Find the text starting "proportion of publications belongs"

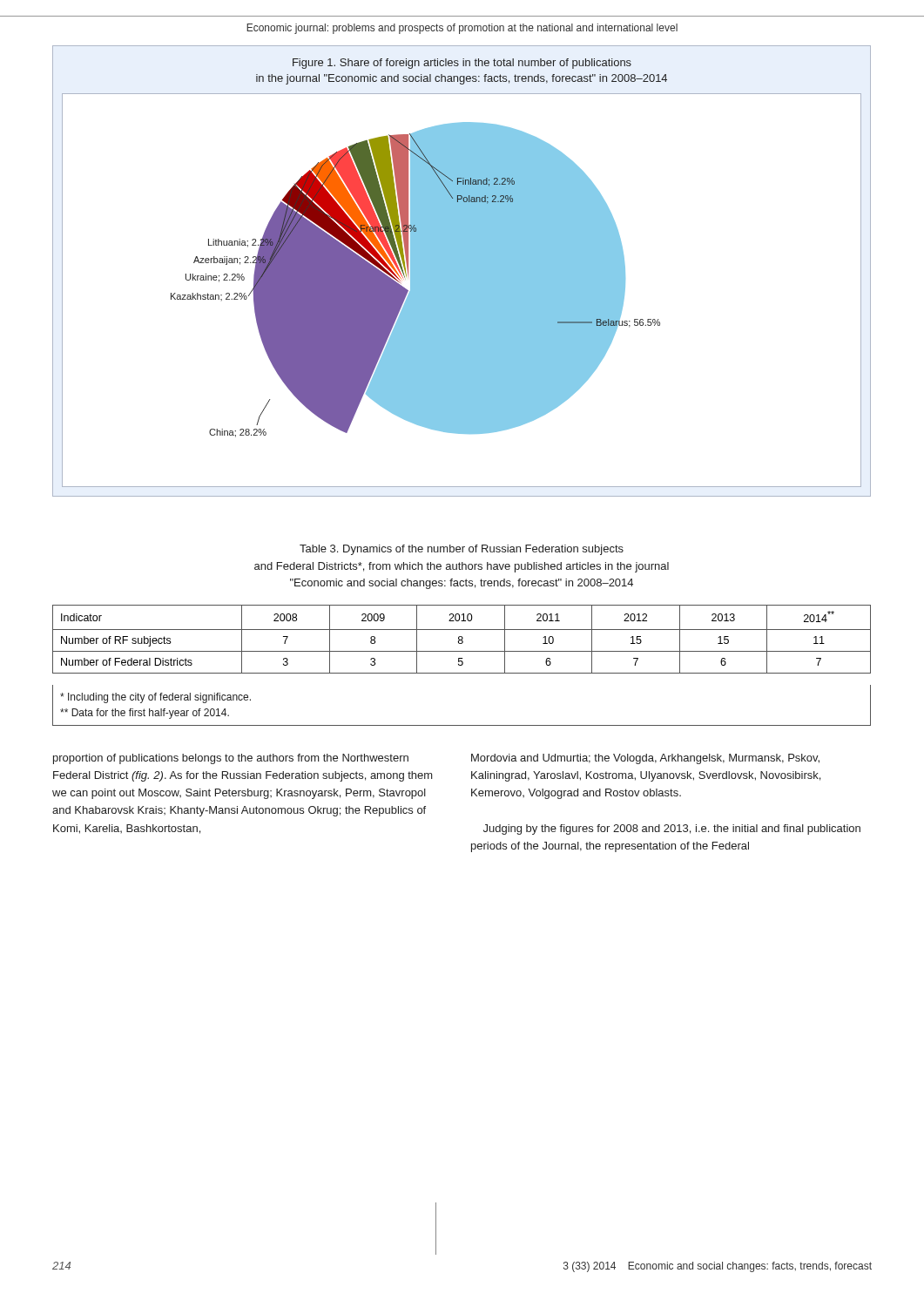[243, 793]
